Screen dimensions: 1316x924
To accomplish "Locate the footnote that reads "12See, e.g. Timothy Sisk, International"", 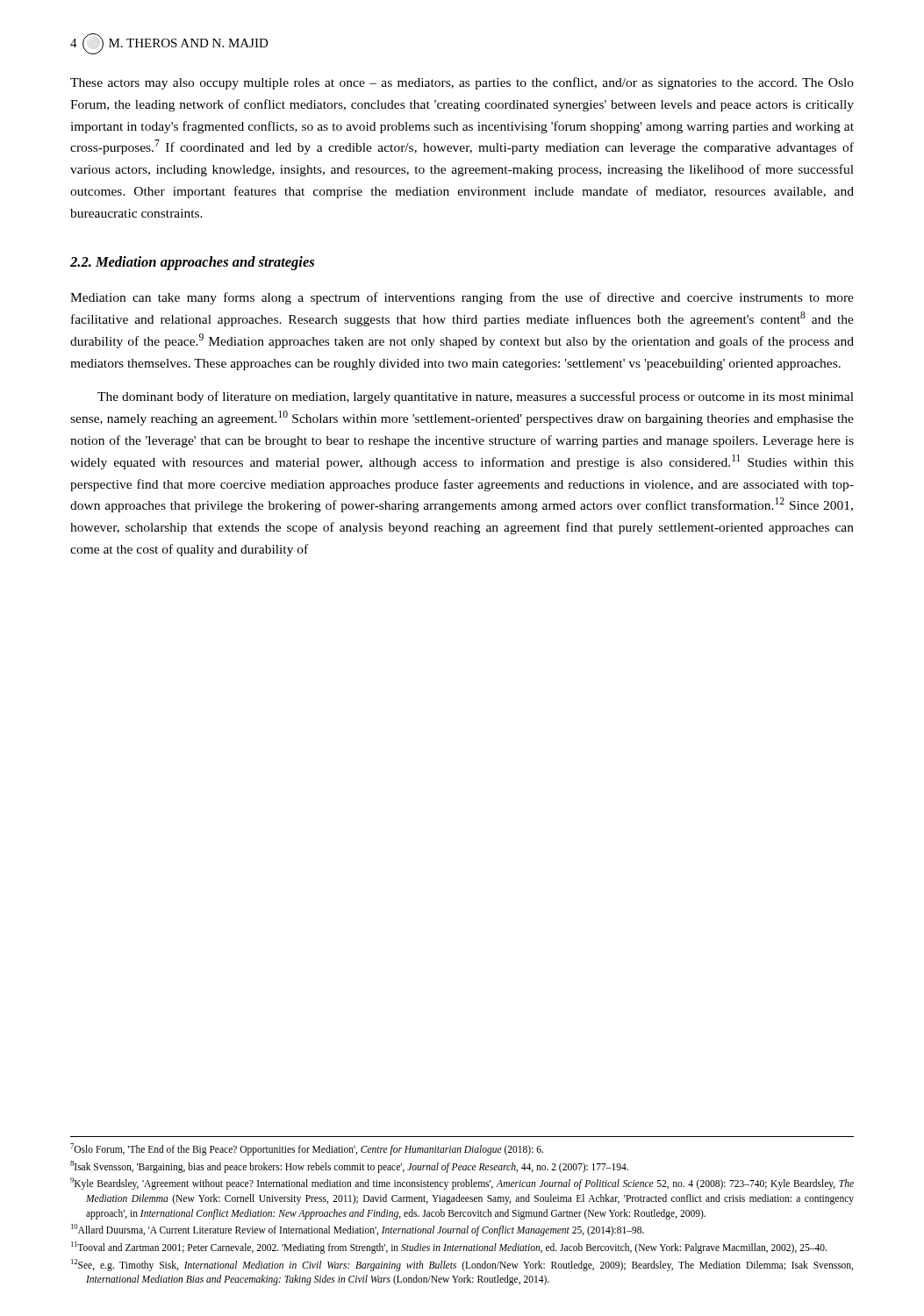I will (462, 1271).
